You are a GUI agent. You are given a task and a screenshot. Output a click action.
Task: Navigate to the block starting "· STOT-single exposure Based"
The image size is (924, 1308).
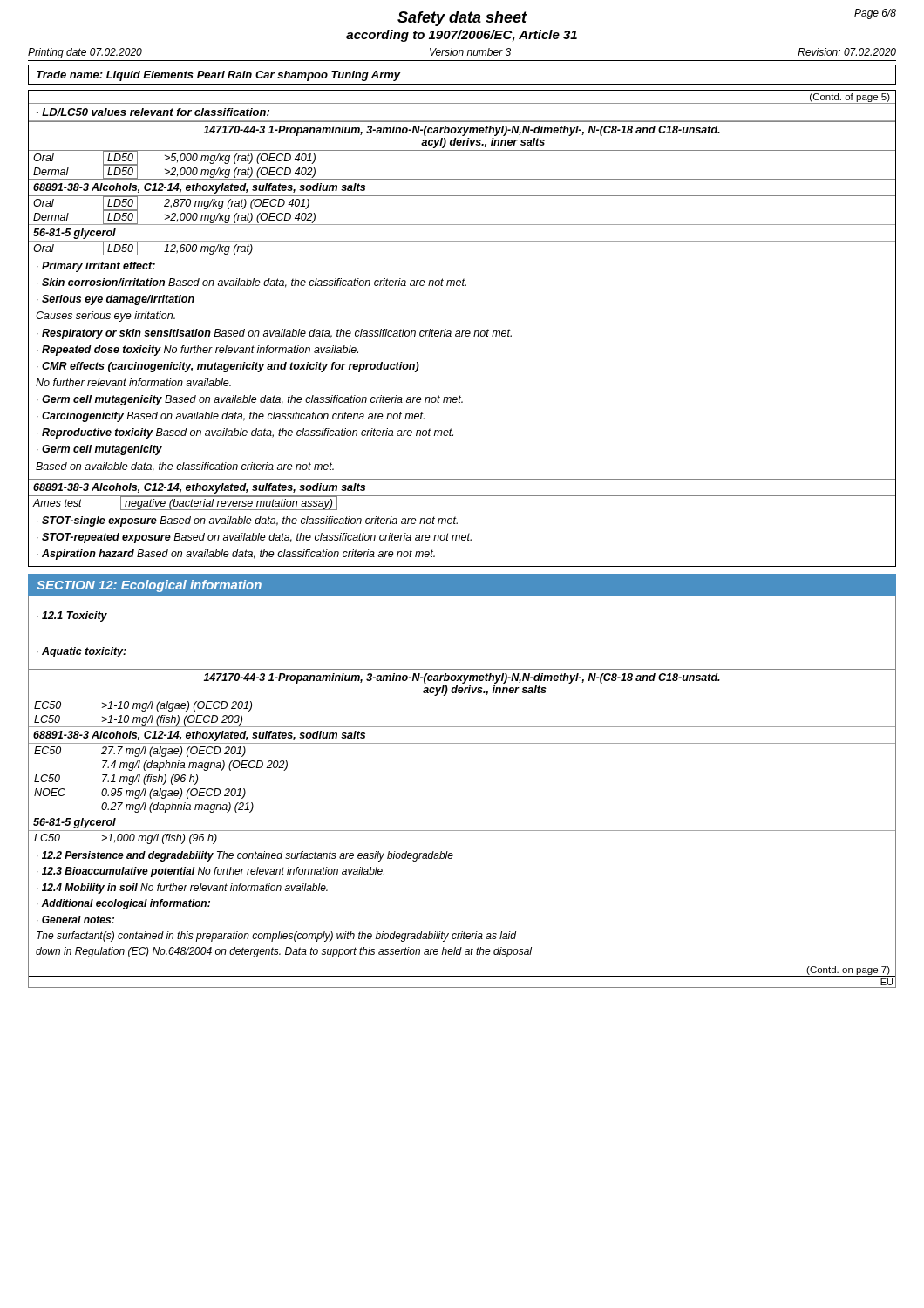tap(462, 537)
